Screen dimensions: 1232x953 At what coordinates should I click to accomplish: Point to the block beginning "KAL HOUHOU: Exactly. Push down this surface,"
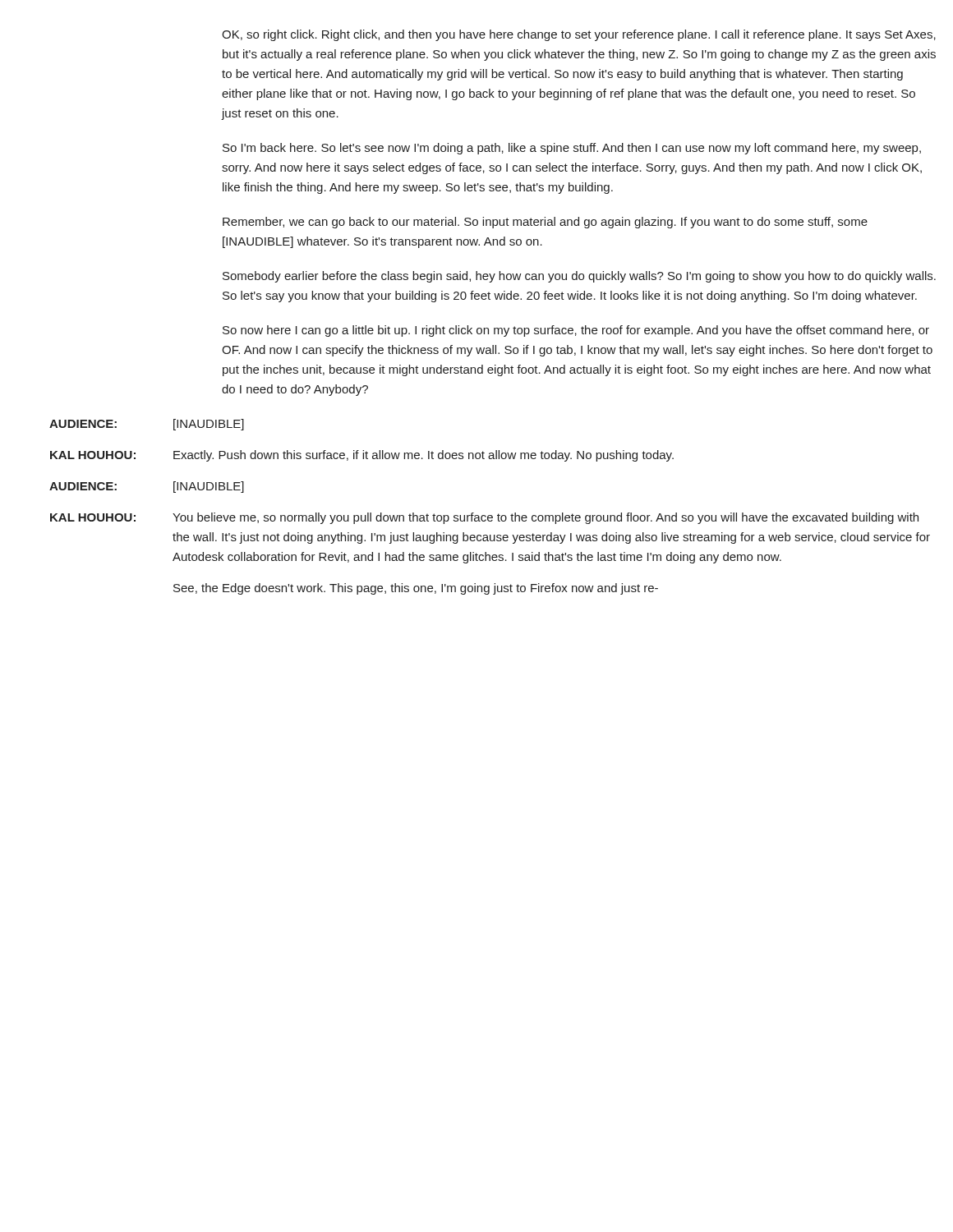coord(493,455)
